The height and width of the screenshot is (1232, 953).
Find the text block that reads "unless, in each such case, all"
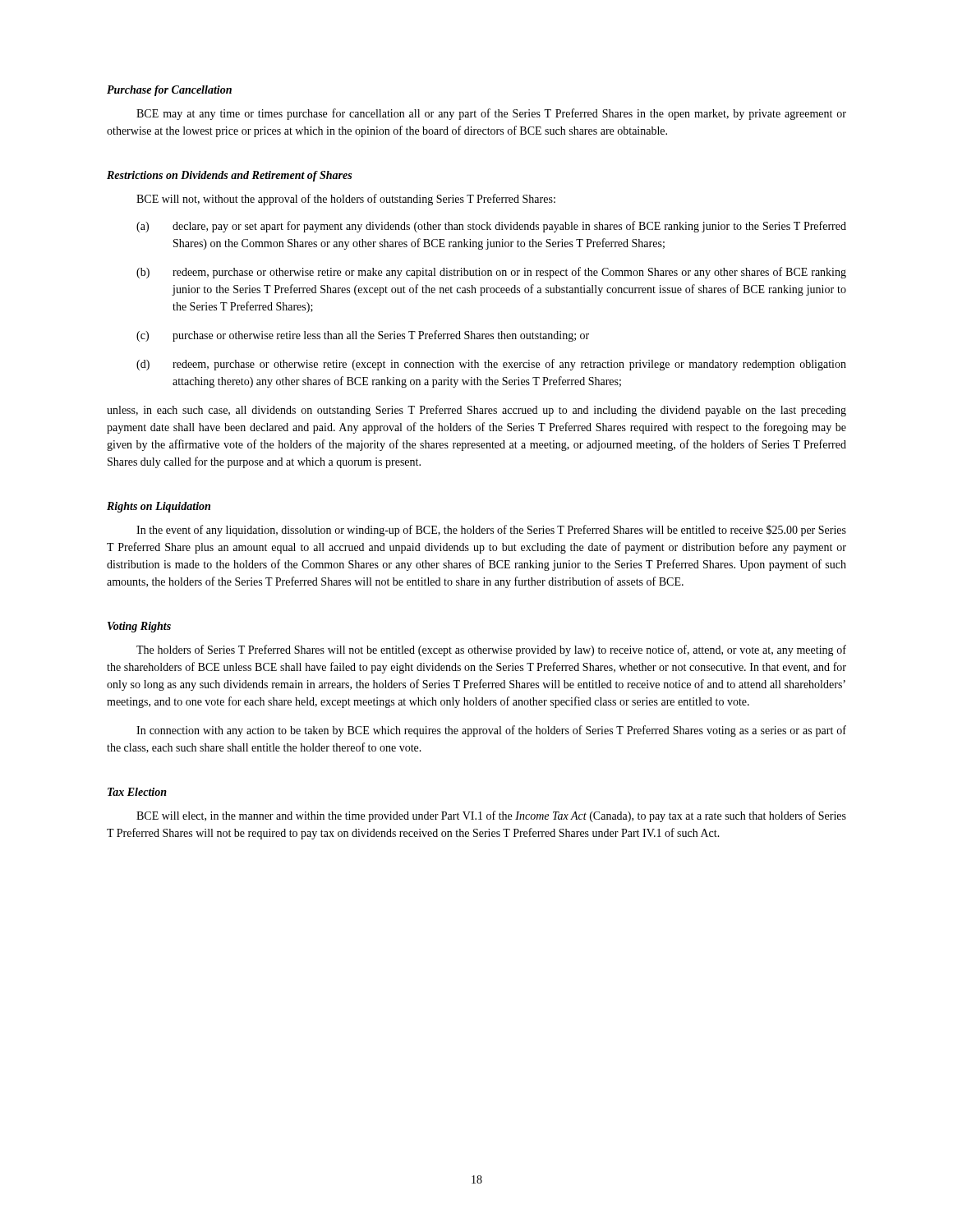click(476, 436)
